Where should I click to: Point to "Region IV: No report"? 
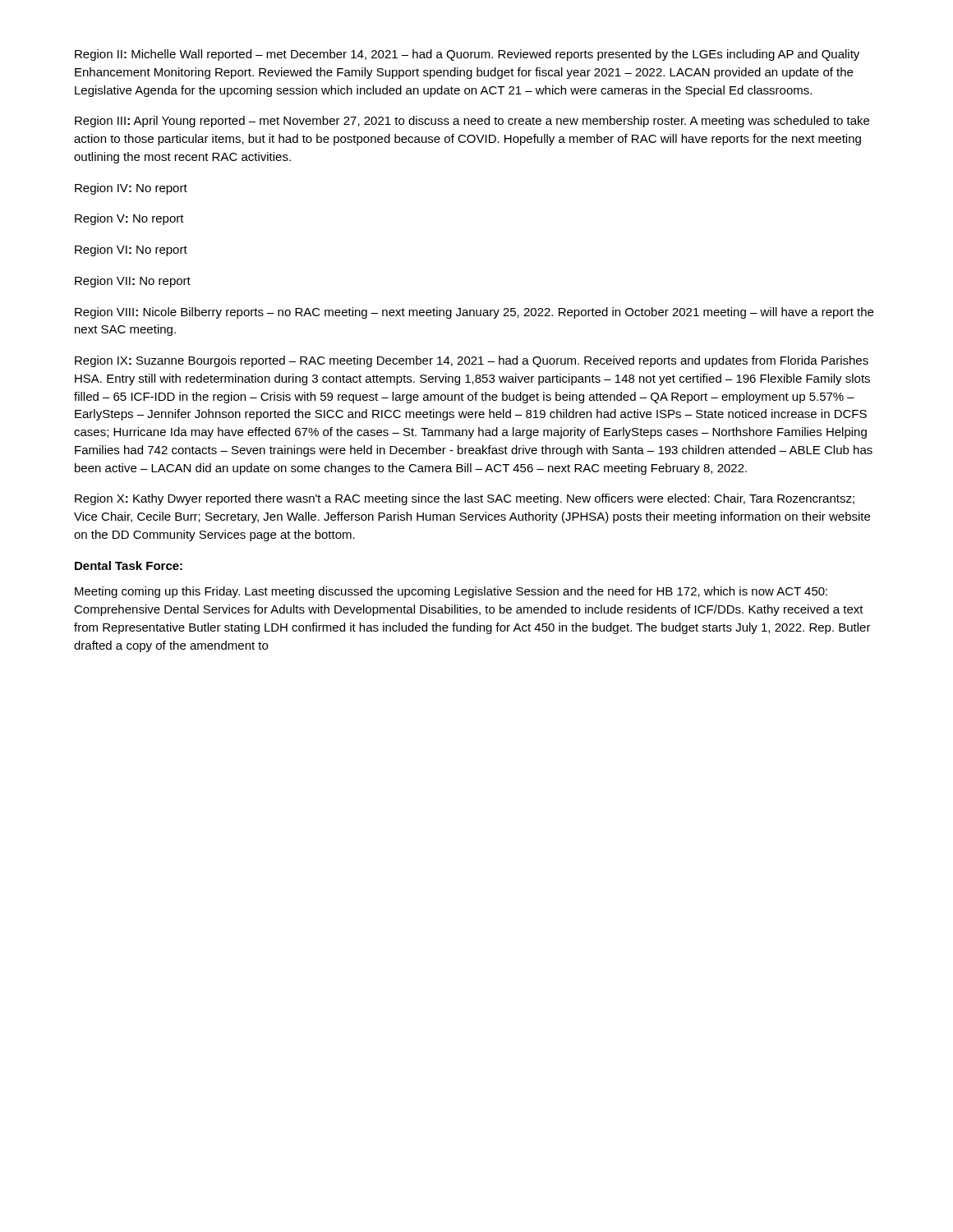130,187
